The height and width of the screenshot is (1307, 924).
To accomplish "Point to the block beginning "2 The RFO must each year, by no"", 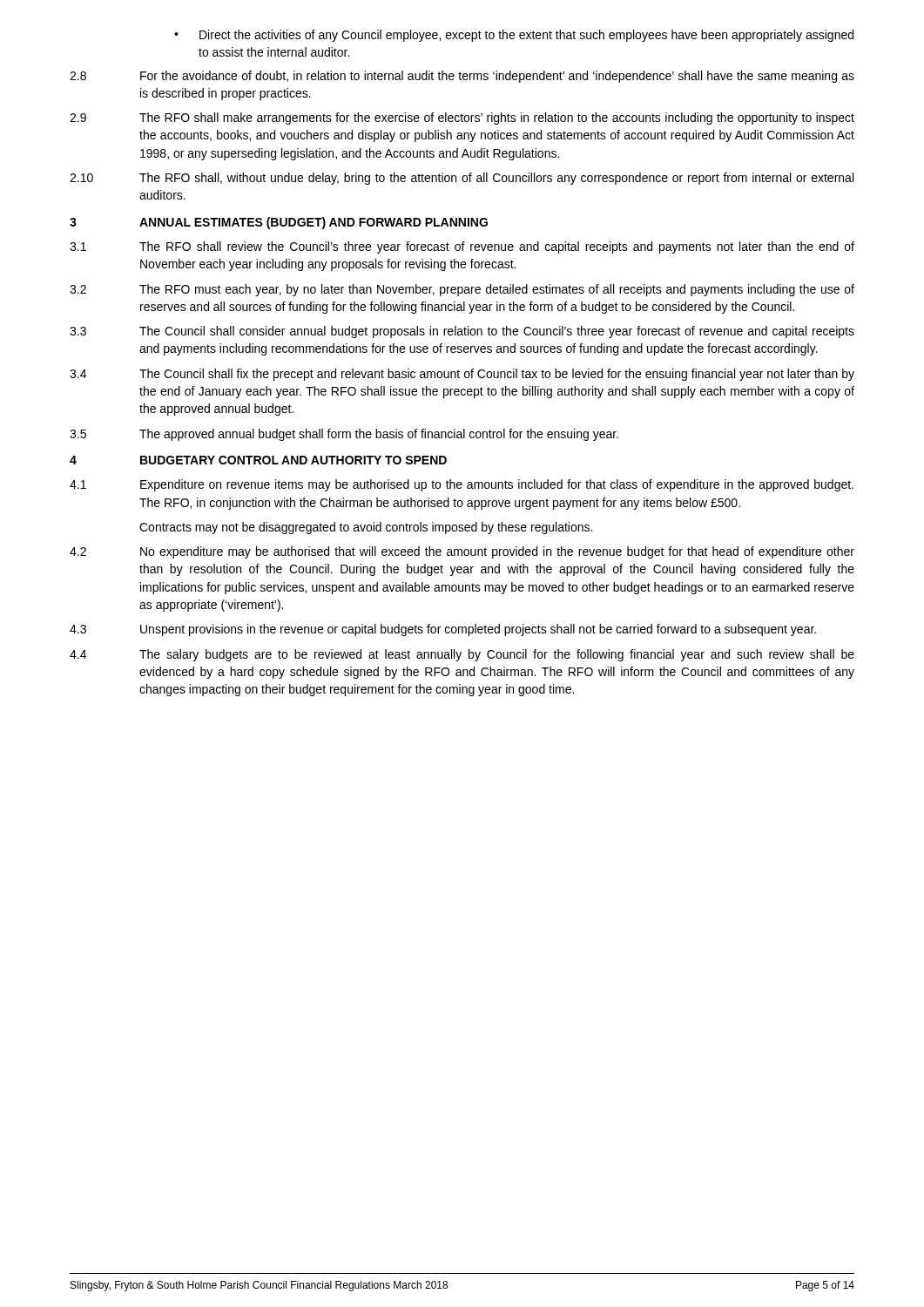I will point(462,298).
